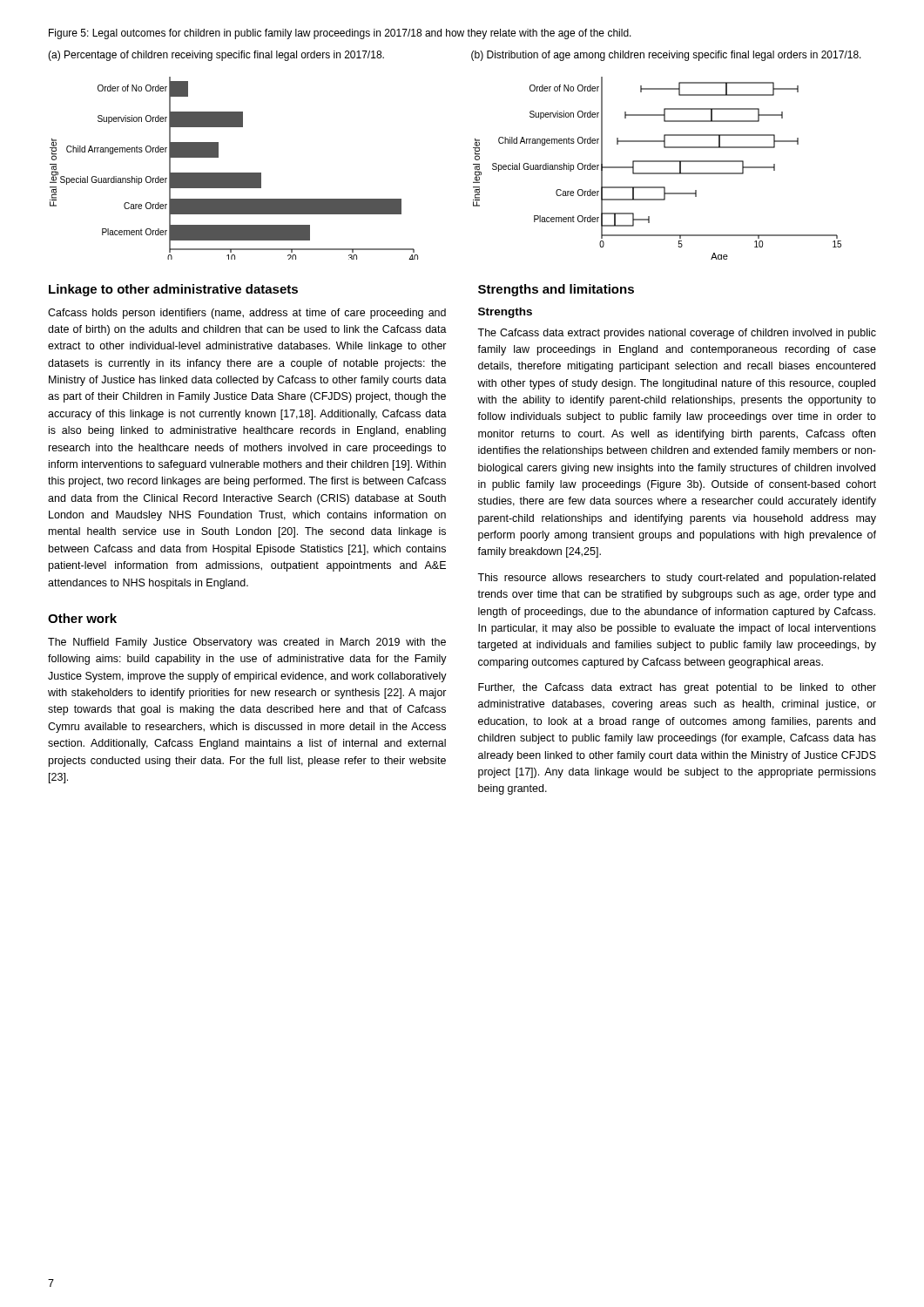Click on the text block starting "(a) Percentage of"

coord(216,55)
